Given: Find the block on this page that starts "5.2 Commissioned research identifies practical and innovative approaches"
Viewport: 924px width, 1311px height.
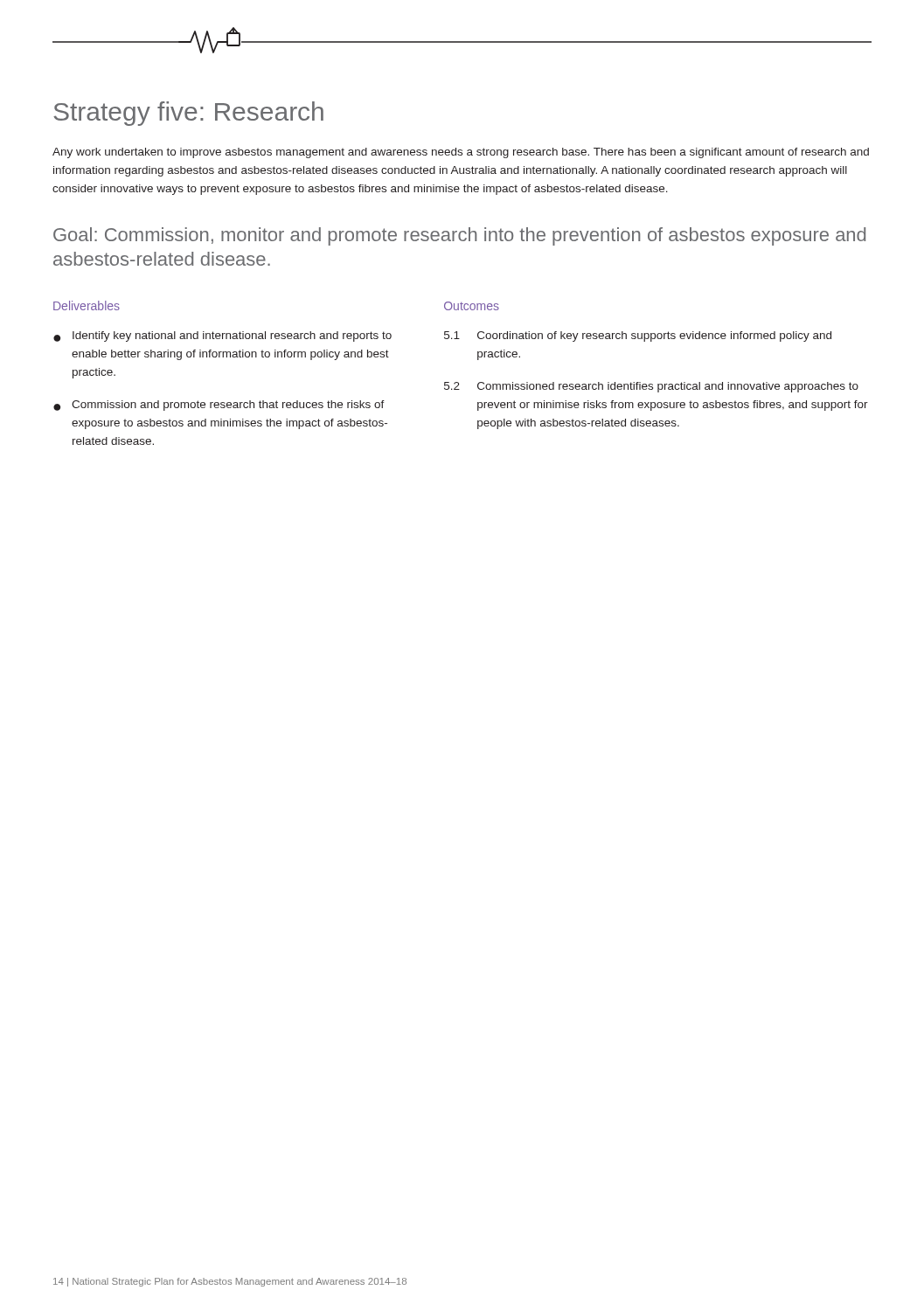Looking at the screenshot, I should click(657, 405).
